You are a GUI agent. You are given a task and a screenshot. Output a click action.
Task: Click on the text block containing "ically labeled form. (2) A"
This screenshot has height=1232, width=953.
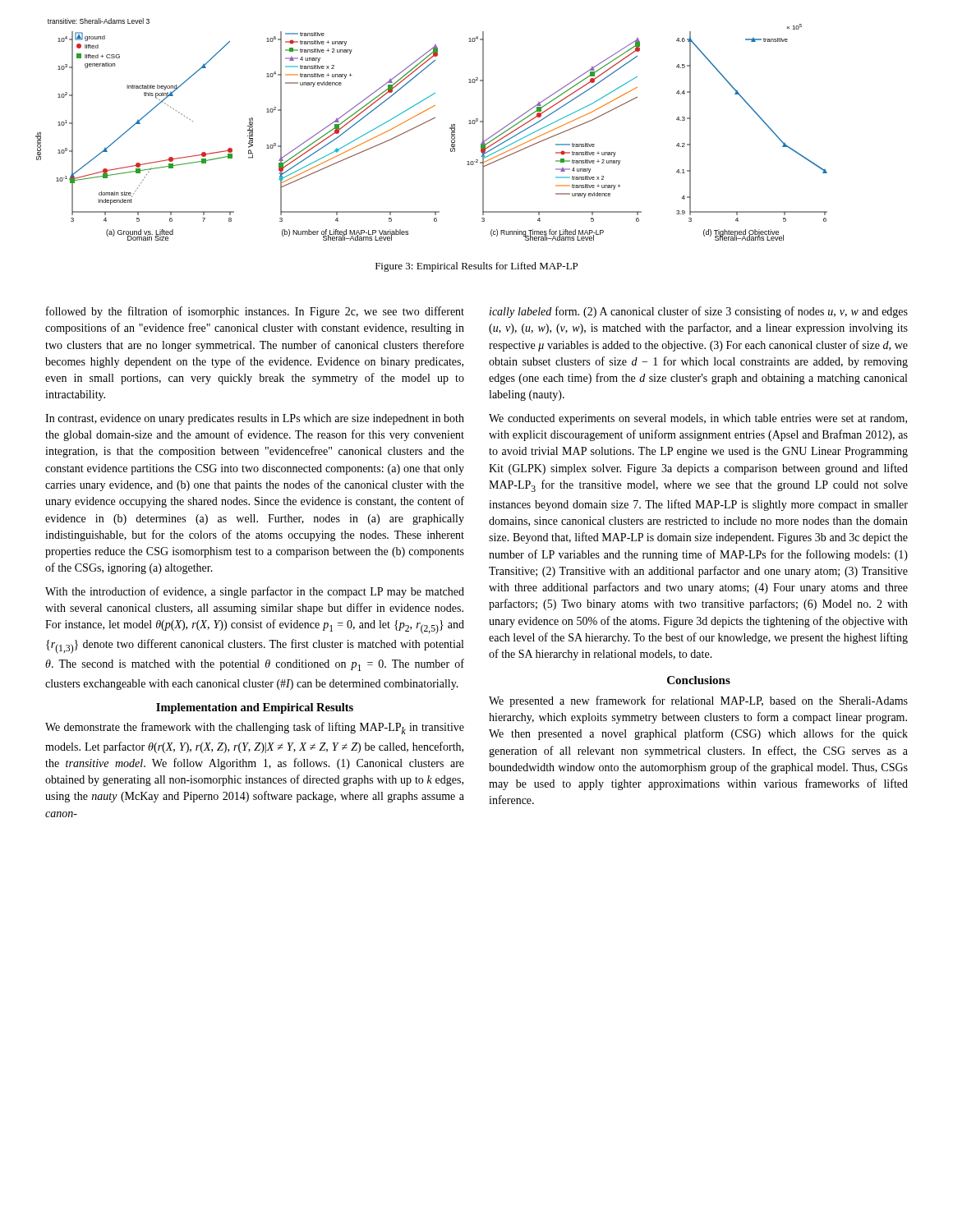pyautogui.click(x=698, y=353)
